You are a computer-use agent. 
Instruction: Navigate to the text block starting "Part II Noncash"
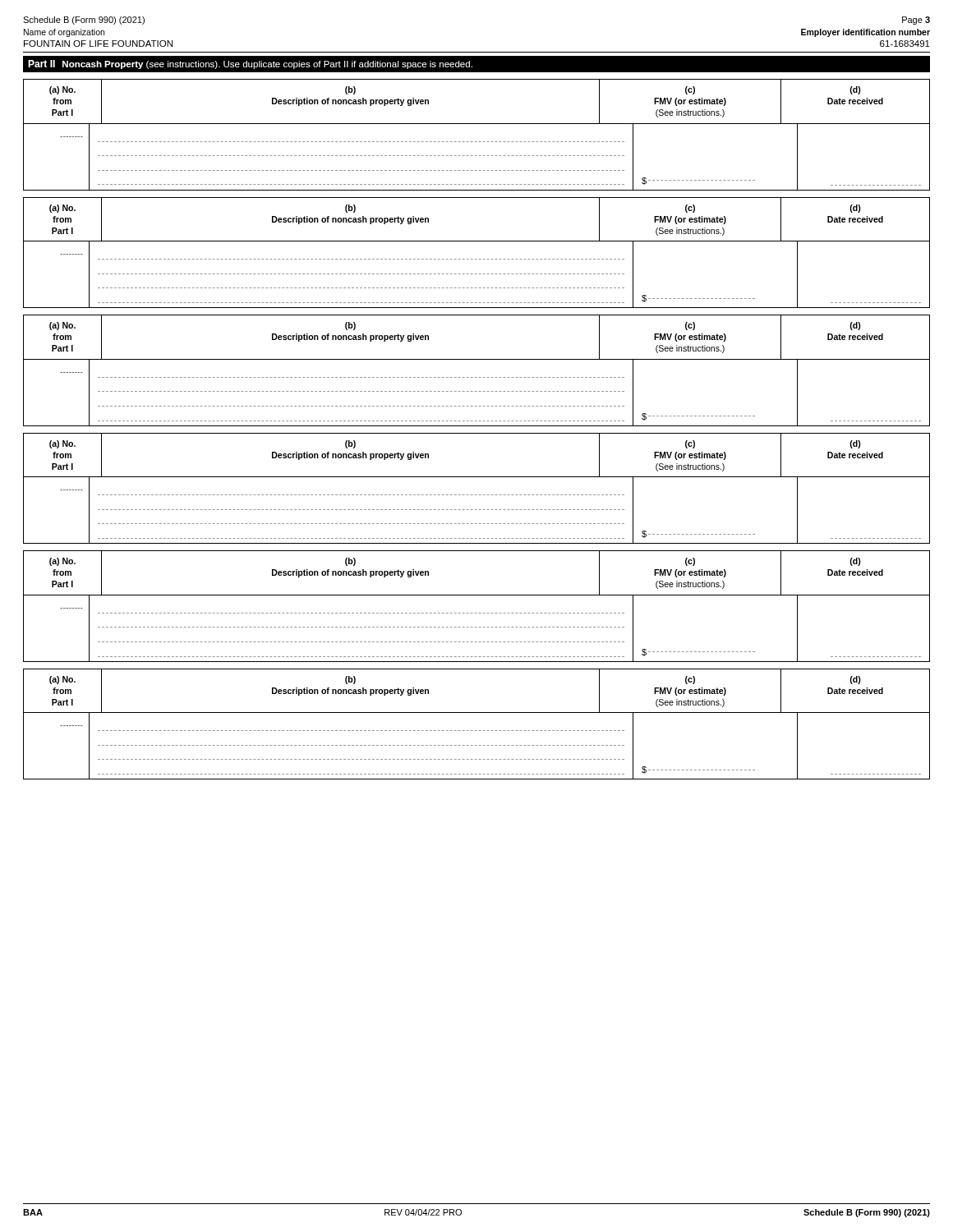tap(250, 64)
